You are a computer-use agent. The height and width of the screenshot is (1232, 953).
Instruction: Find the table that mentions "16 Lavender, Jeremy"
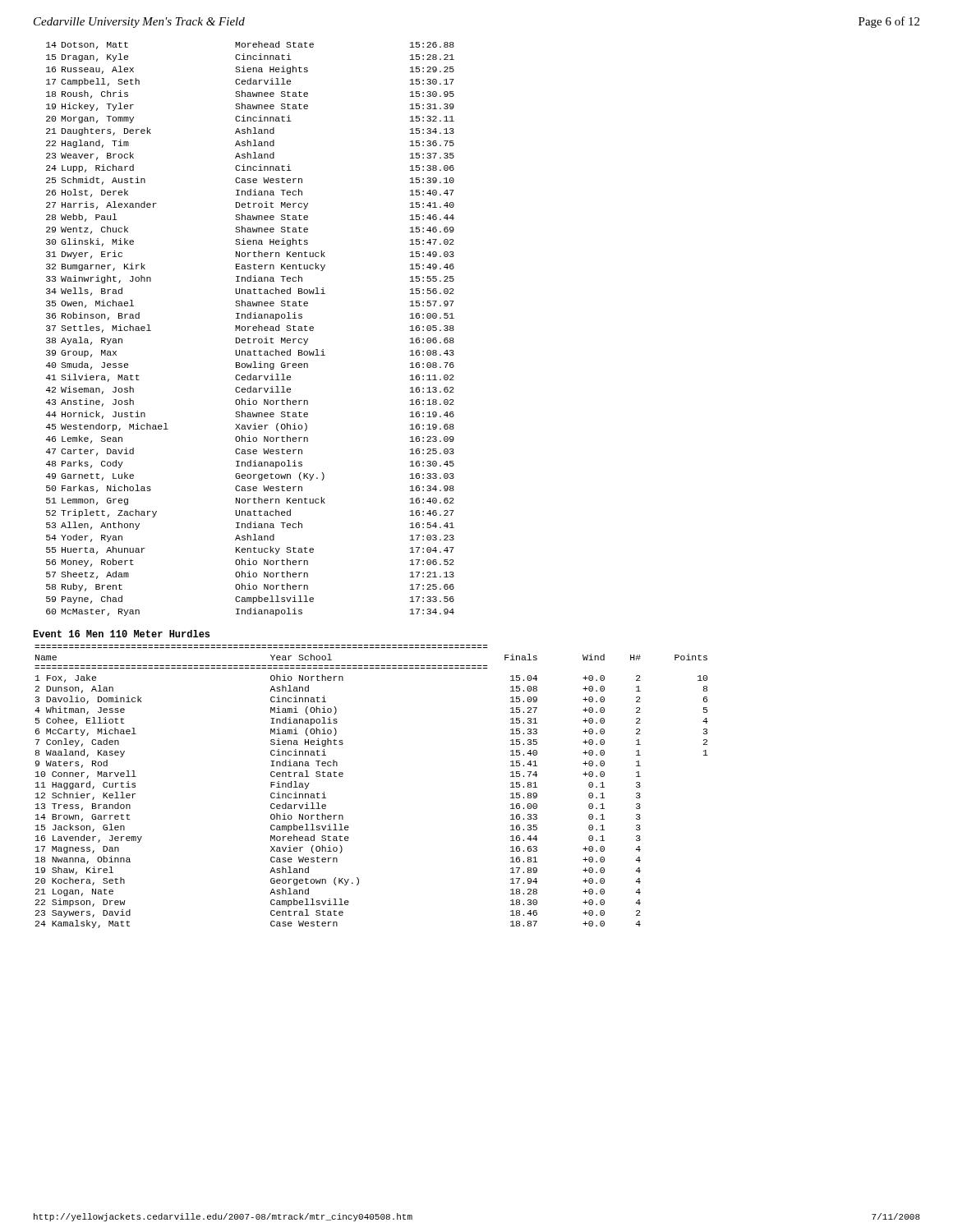pos(476,785)
